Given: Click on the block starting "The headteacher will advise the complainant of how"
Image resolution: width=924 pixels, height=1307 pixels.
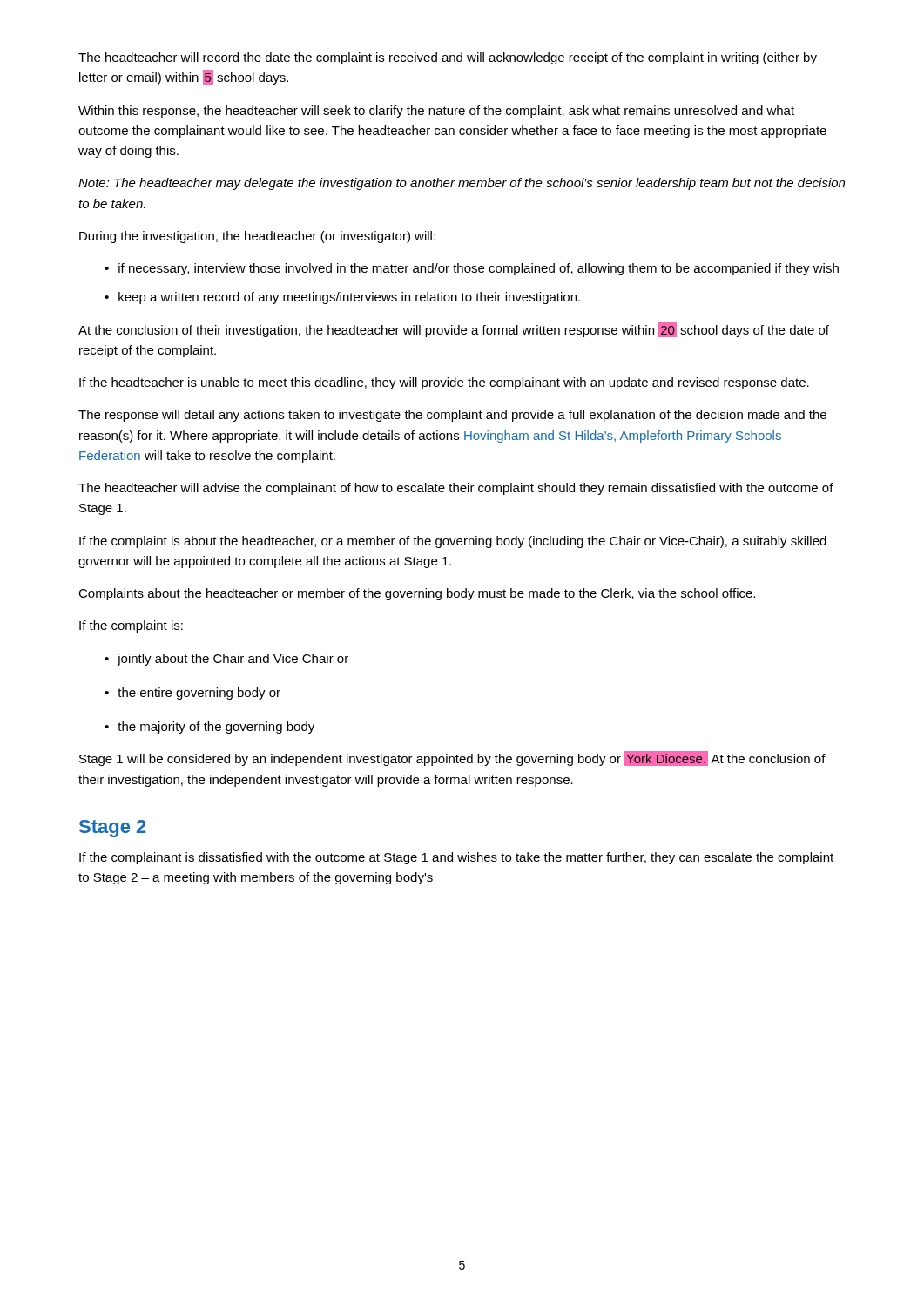Looking at the screenshot, I should click(456, 498).
